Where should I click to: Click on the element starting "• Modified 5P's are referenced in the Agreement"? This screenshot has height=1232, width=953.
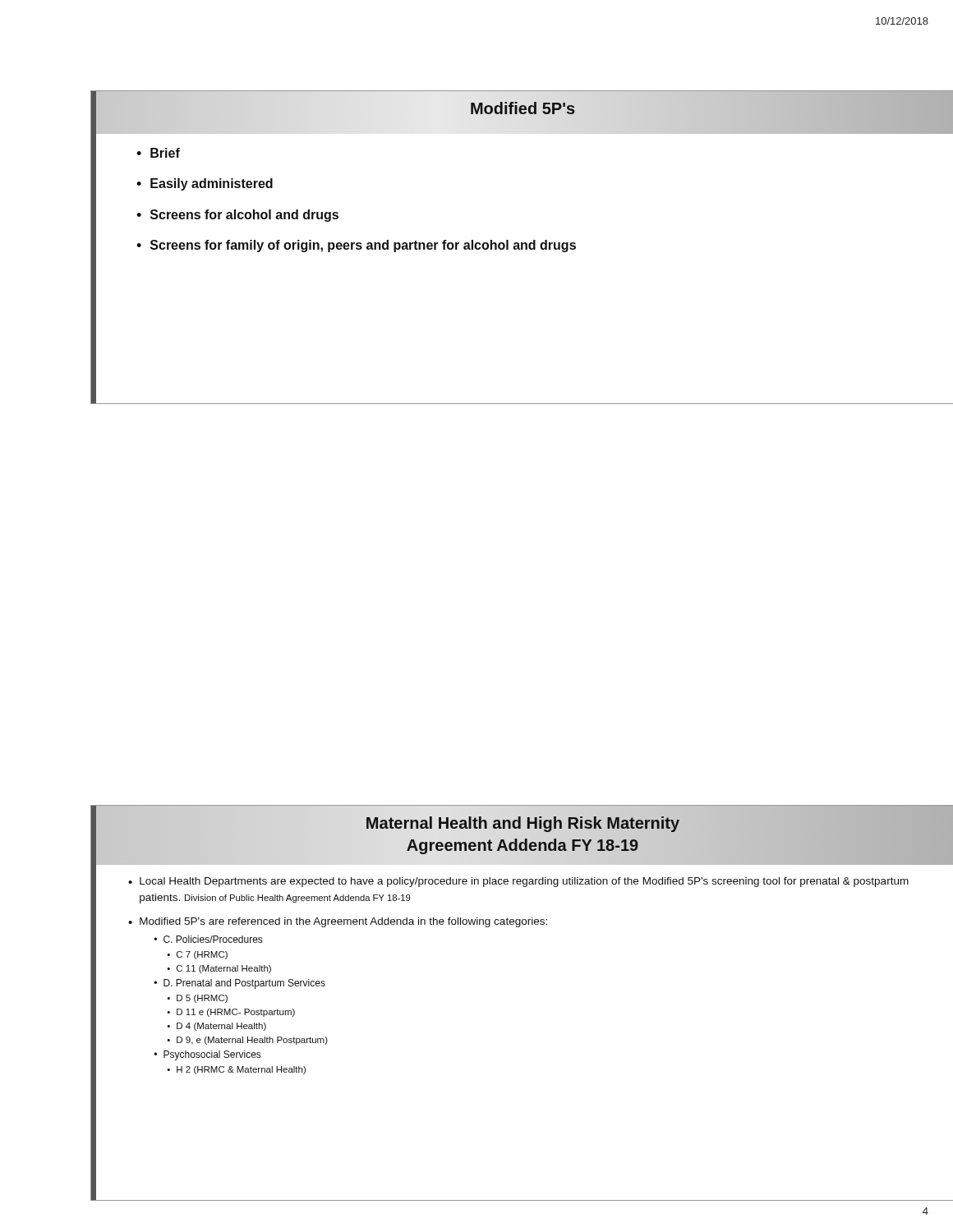pyautogui.click(x=338, y=922)
